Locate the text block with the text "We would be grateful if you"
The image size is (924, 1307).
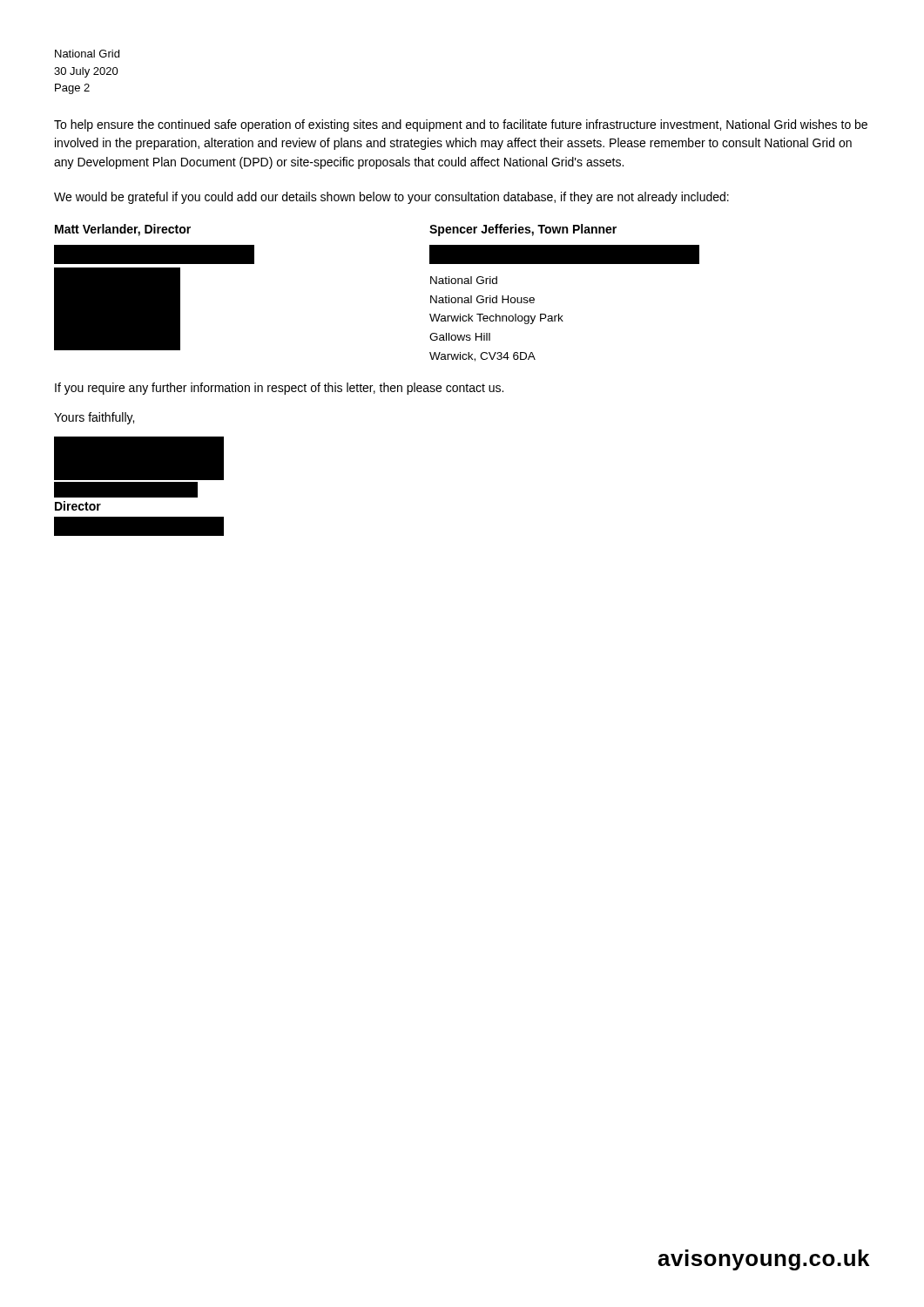(392, 197)
